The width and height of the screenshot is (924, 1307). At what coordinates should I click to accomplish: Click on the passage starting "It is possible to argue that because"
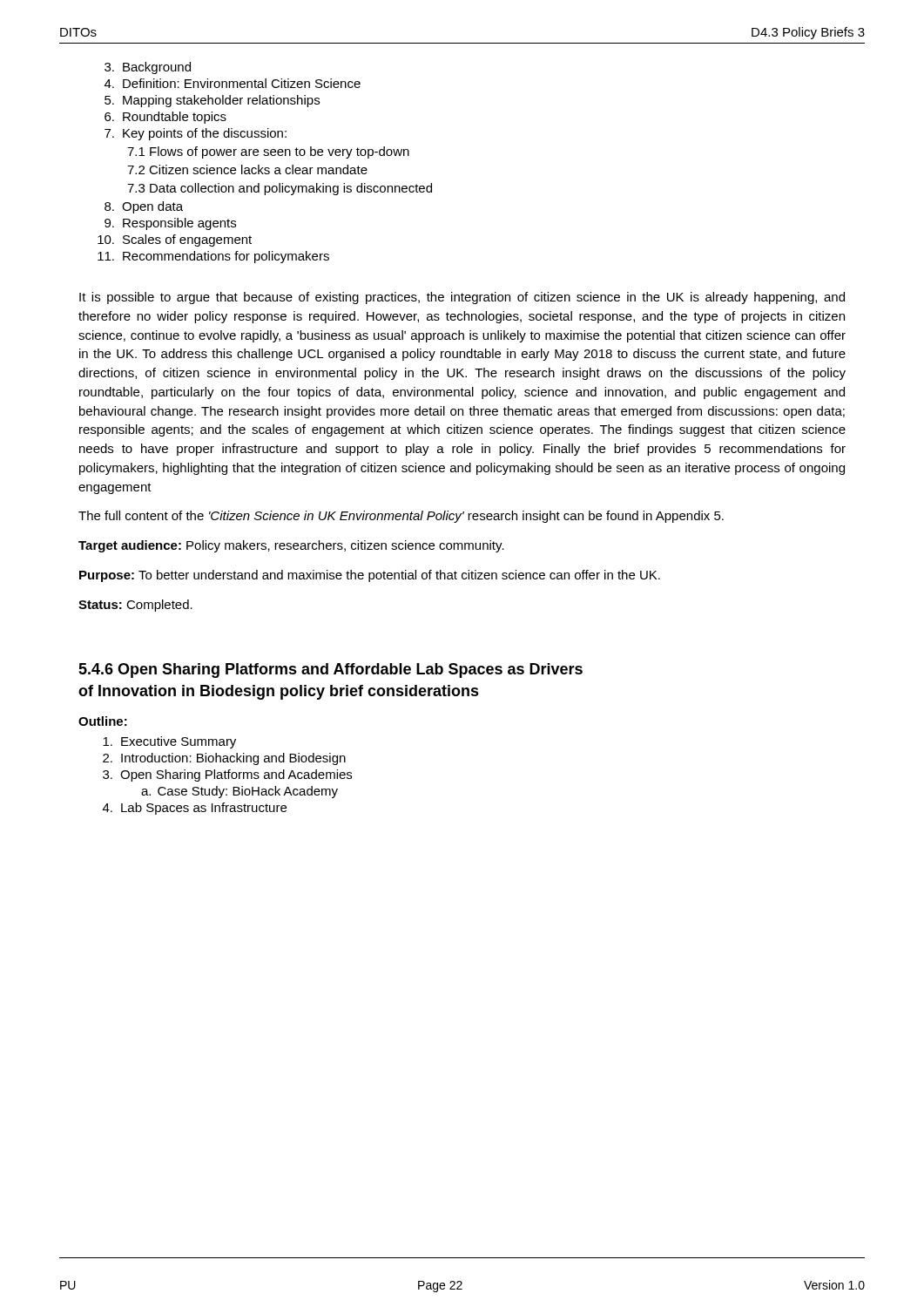[462, 392]
